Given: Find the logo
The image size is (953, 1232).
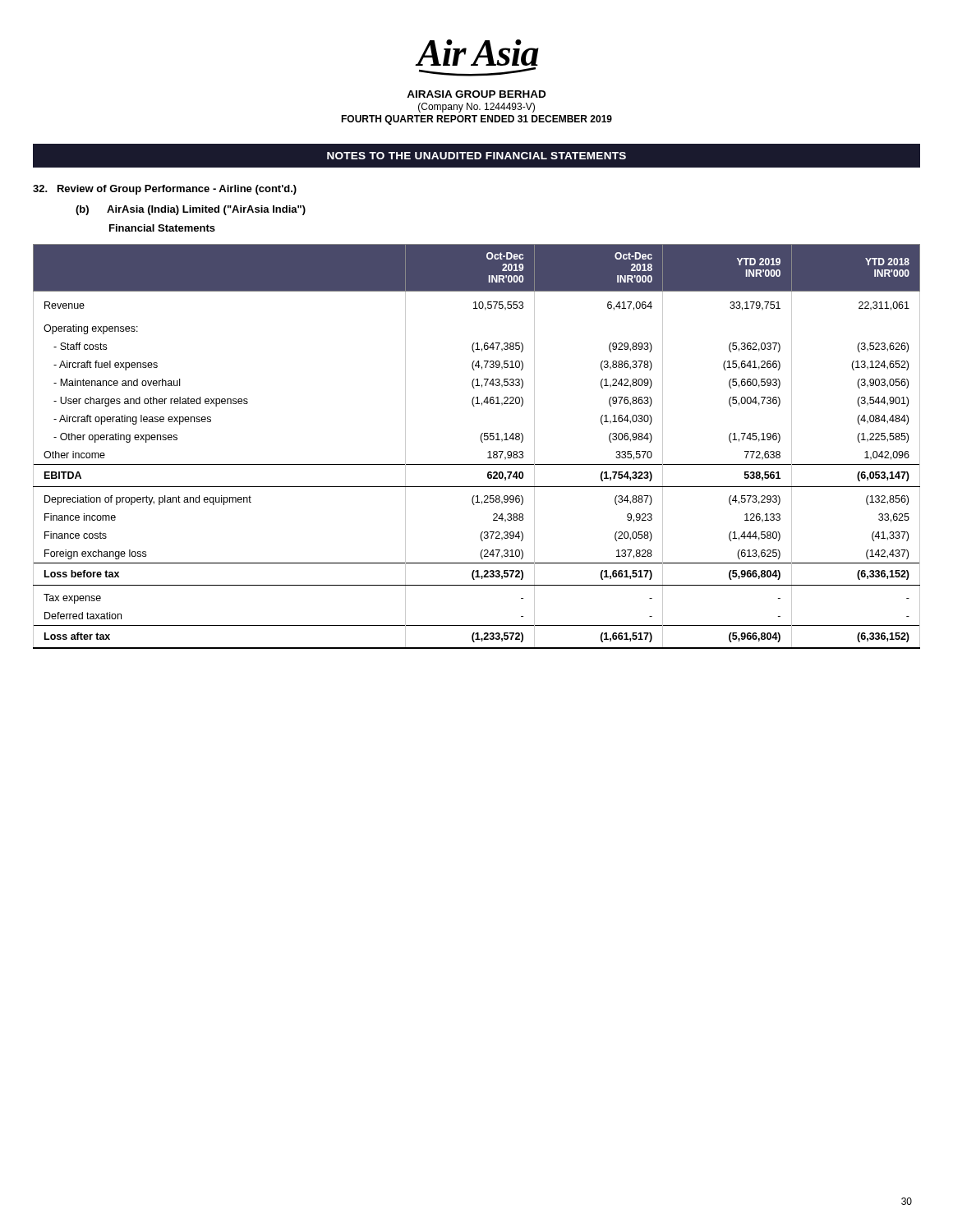Looking at the screenshot, I should click(x=476, y=52).
